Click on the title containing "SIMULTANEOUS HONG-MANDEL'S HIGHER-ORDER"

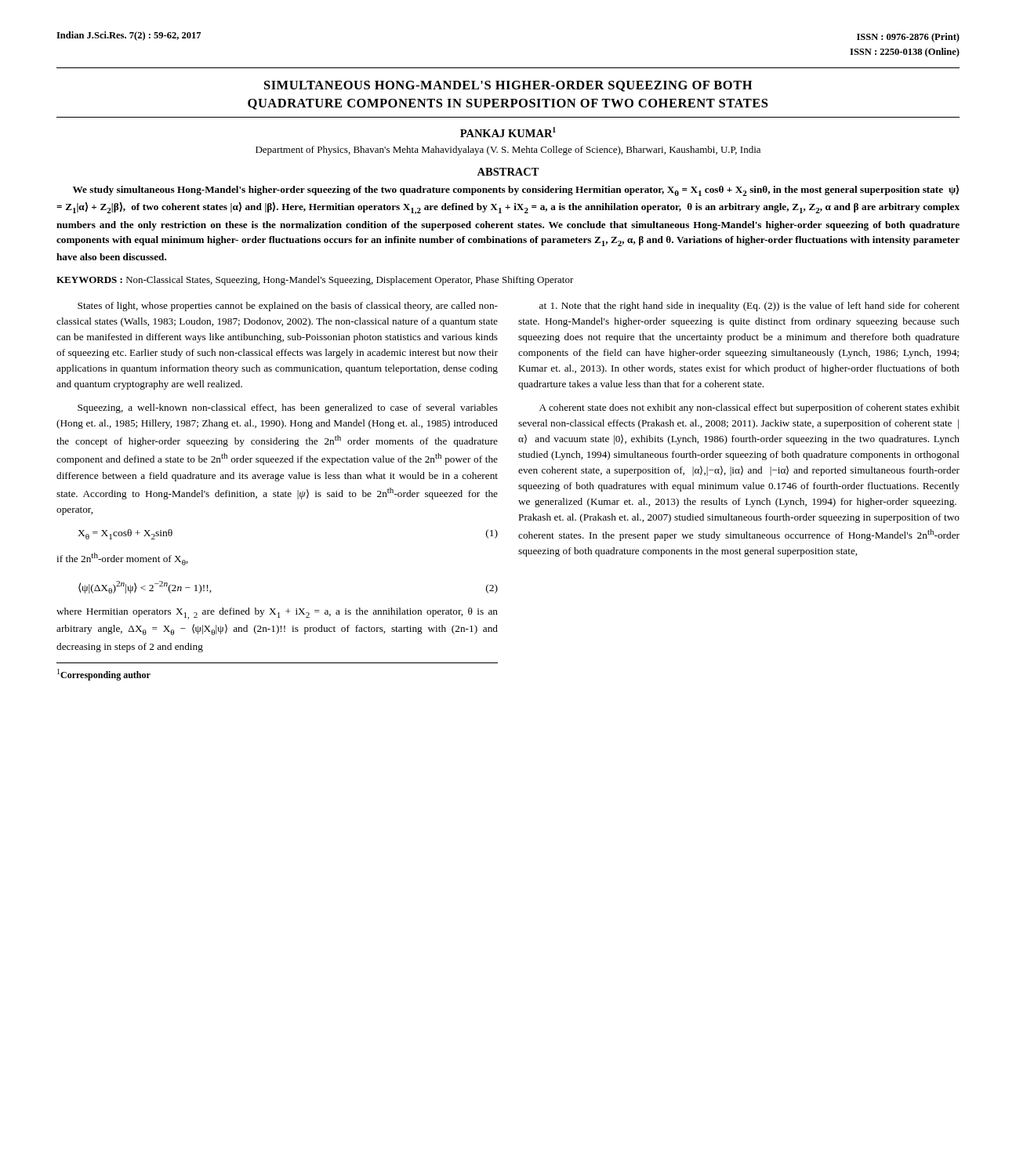[508, 94]
